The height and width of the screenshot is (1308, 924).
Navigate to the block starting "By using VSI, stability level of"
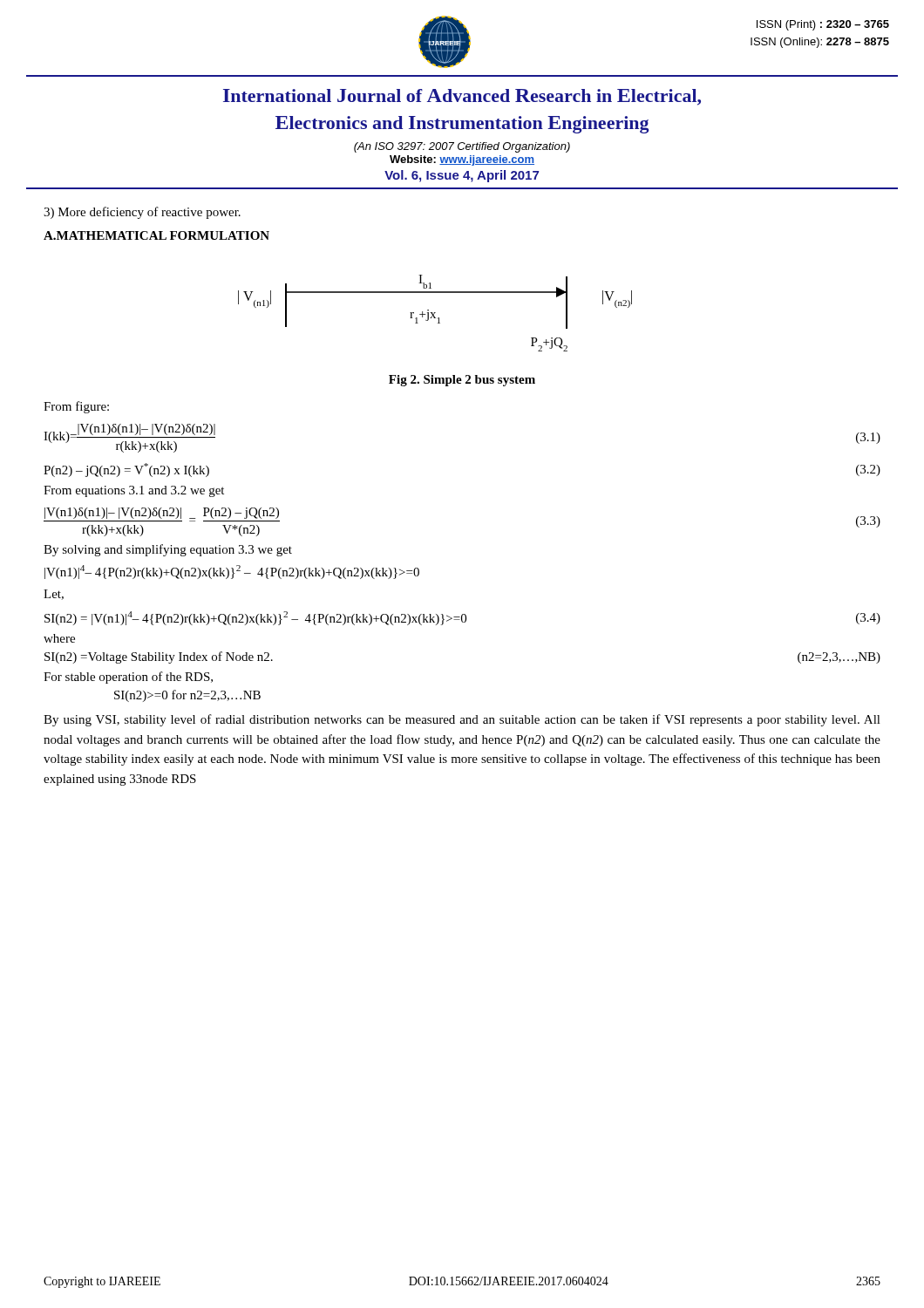click(462, 749)
